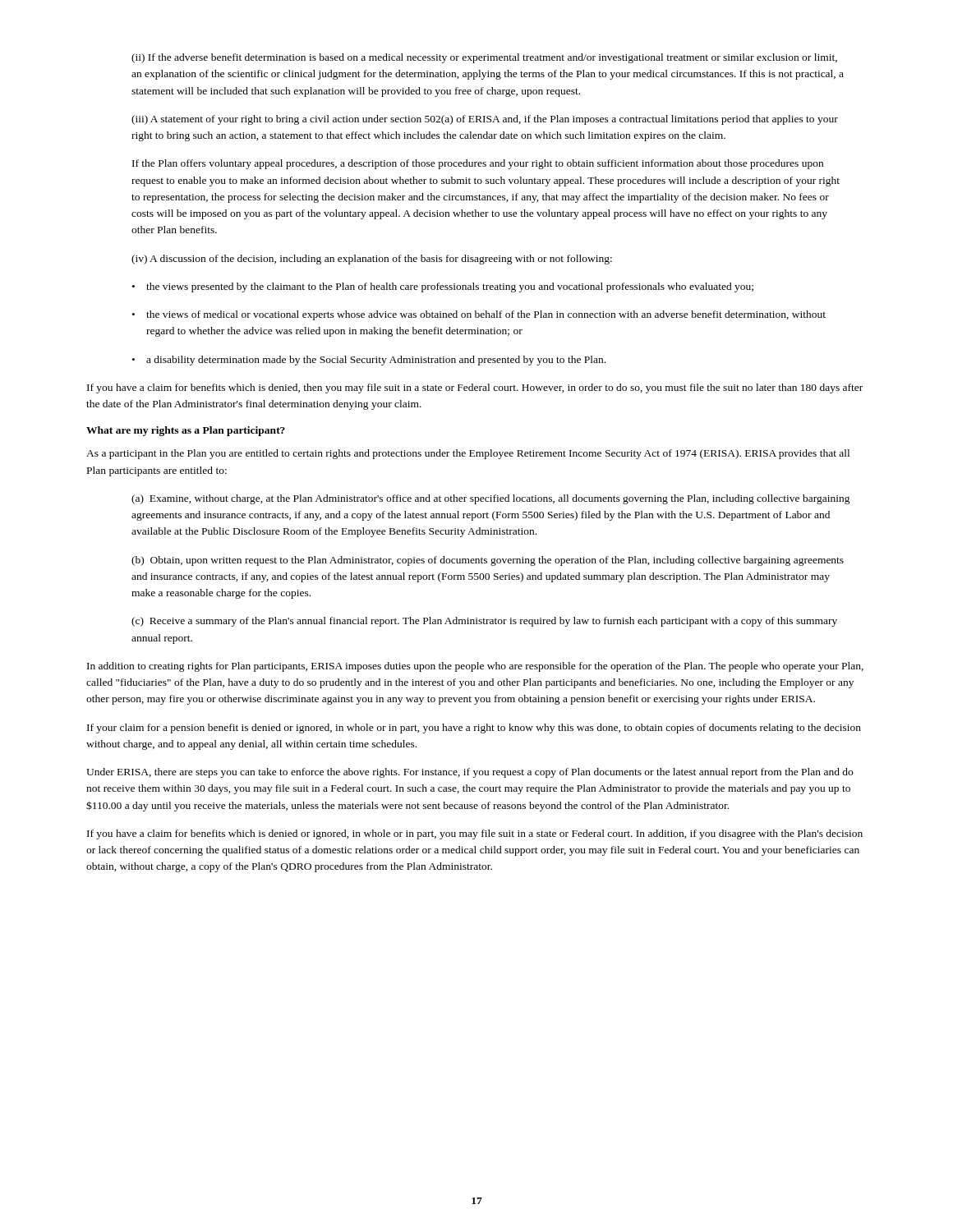Point to the block beginning "(iv) A discussion of the decision, including"

click(372, 258)
